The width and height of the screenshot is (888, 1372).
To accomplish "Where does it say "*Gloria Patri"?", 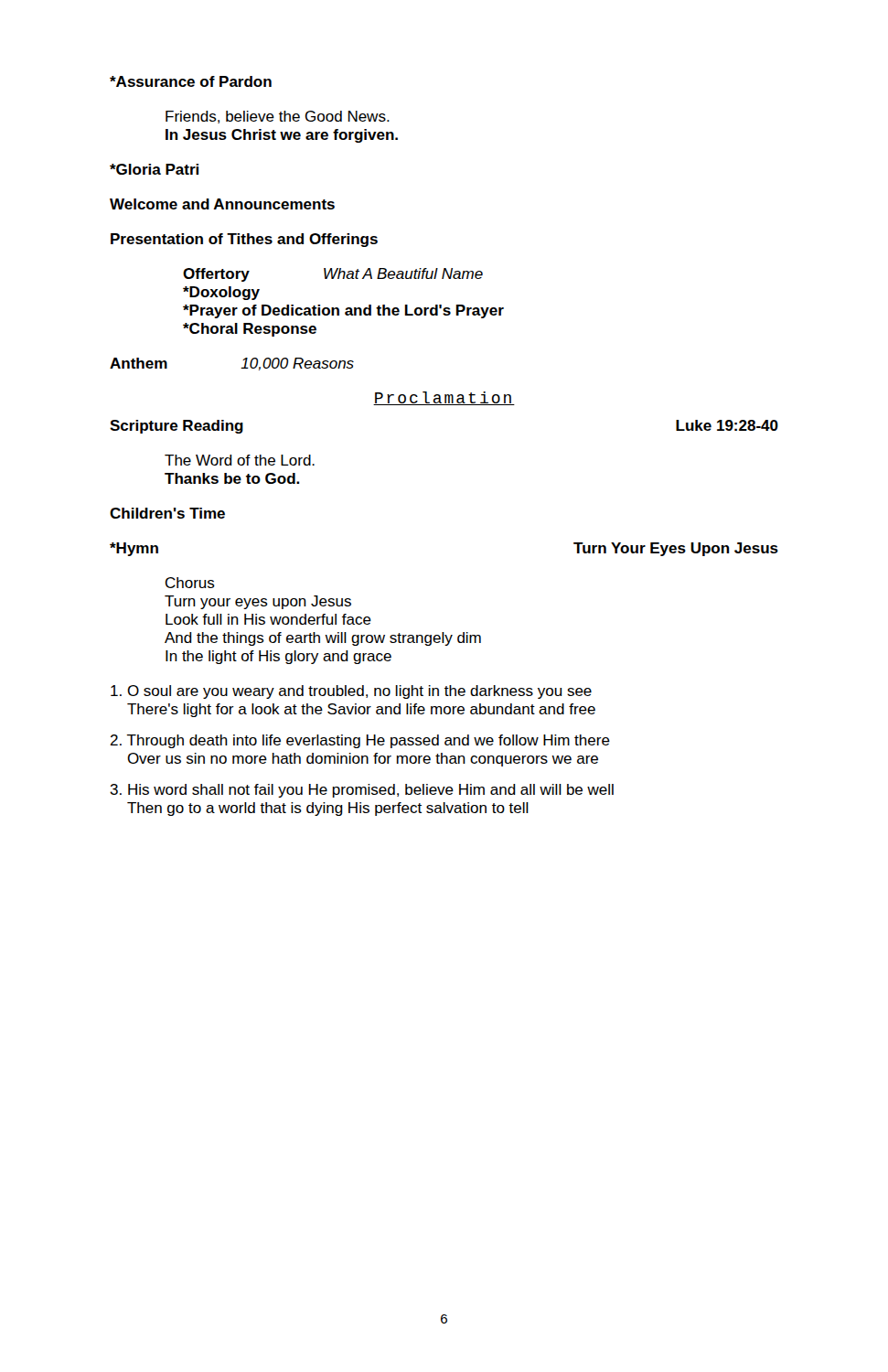I will click(155, 170).
